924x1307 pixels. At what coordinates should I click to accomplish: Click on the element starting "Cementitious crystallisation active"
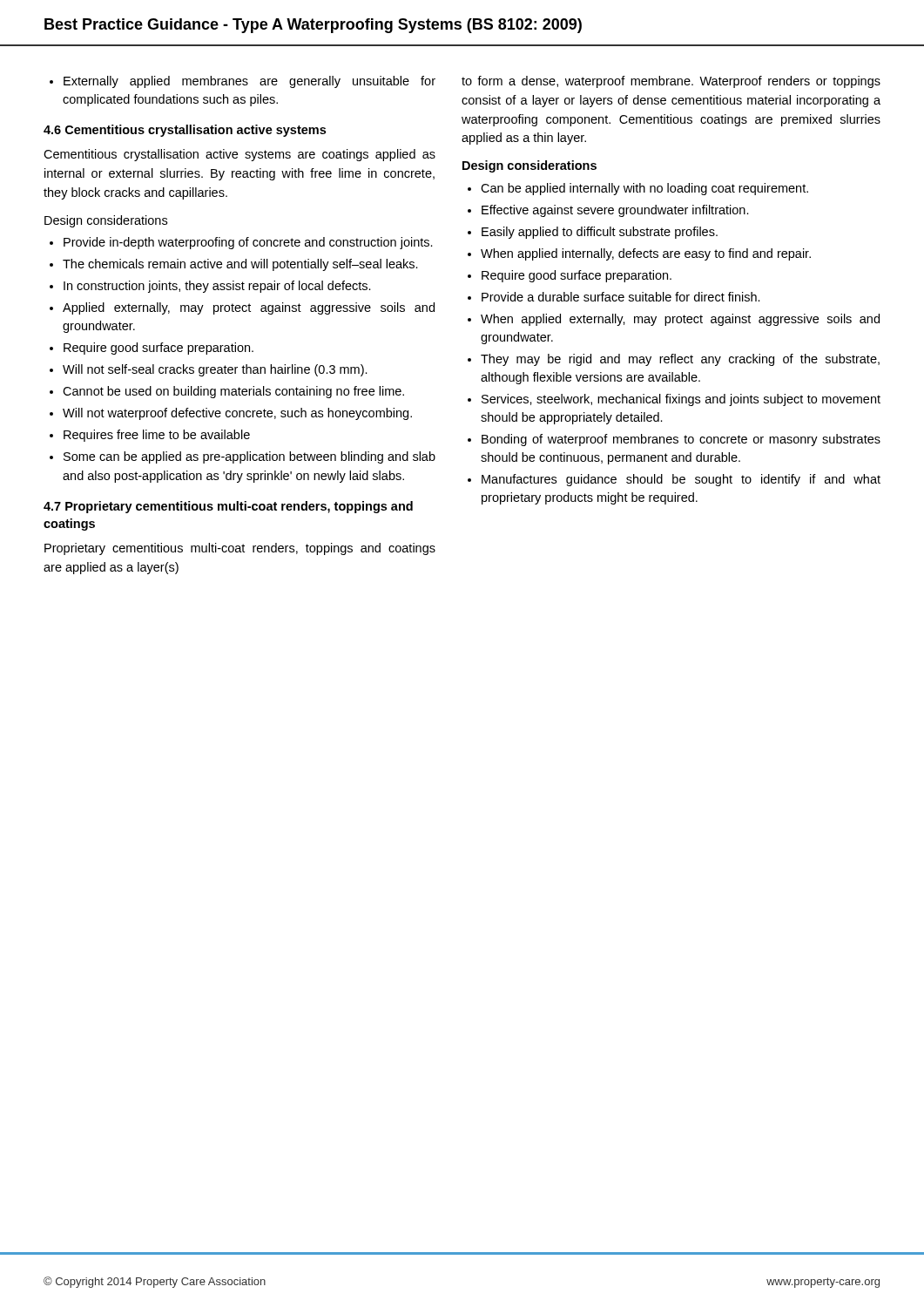pos(240,174)
